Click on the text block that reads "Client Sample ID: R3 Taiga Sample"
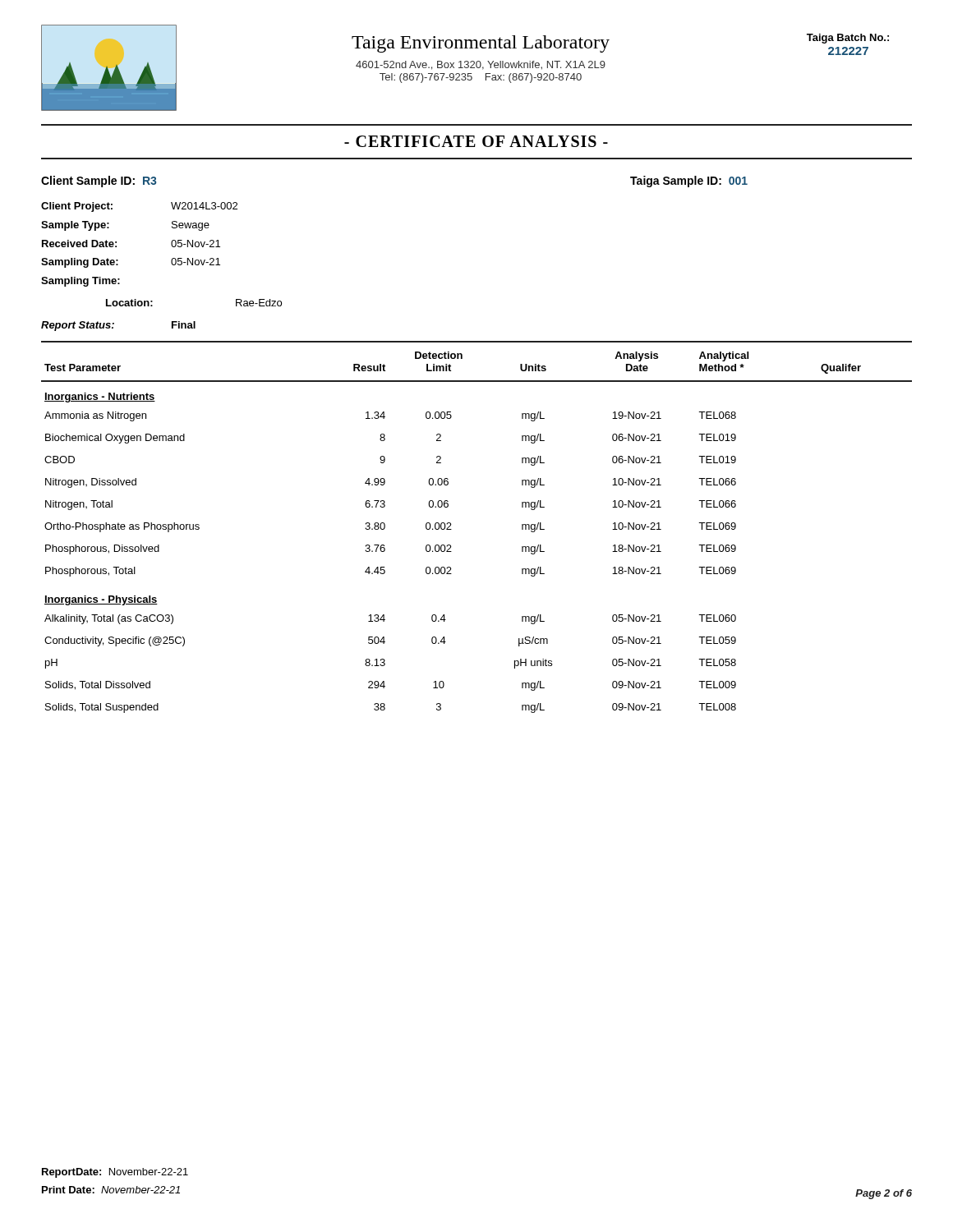This screenshot has width=953, height=1232. tap(96, 181)
